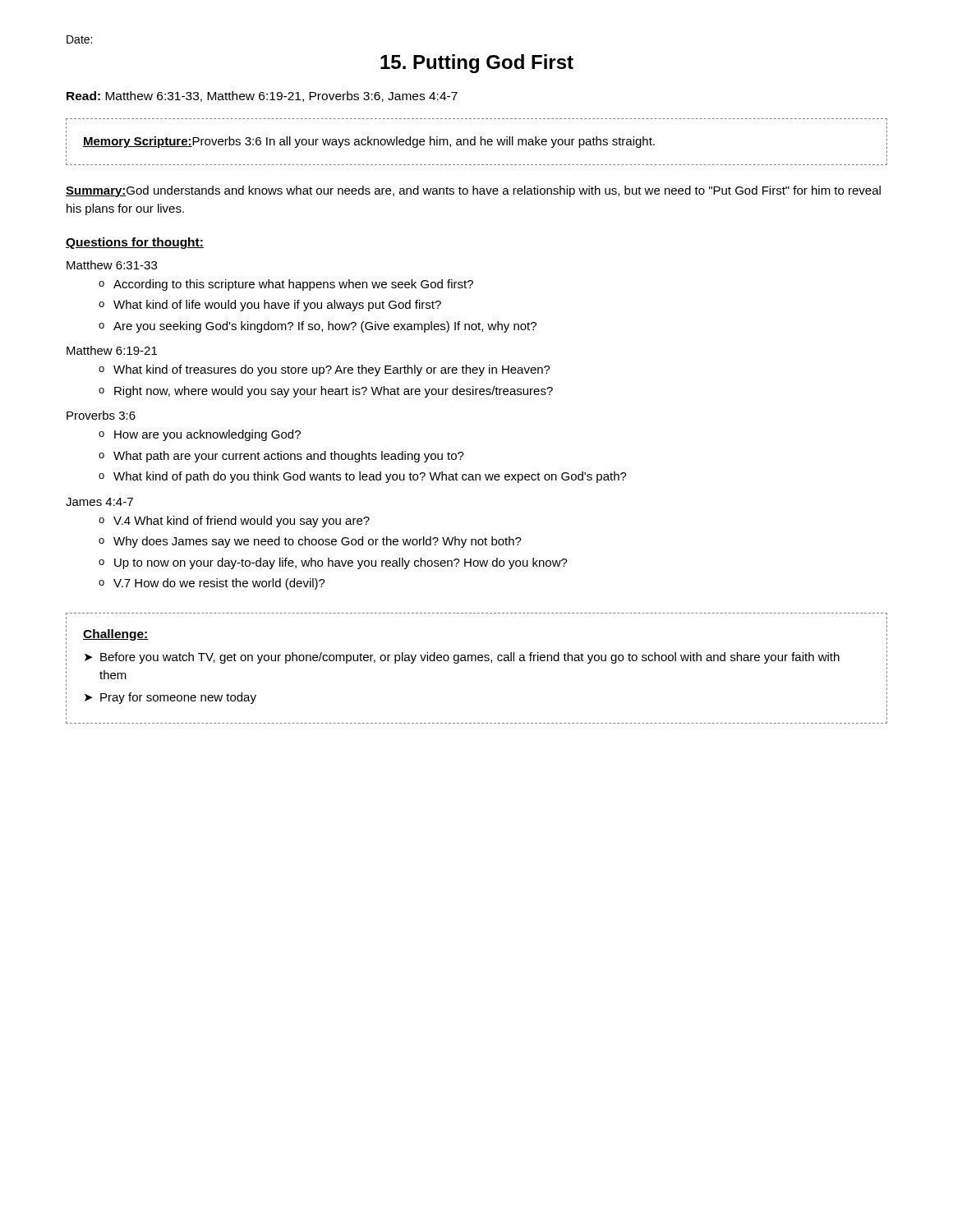Image resolution: width=953 pixels, height=1232 pixels.
Task: Click on the list item that says "V.4 What kind of friend would you"
Action: 242,520
